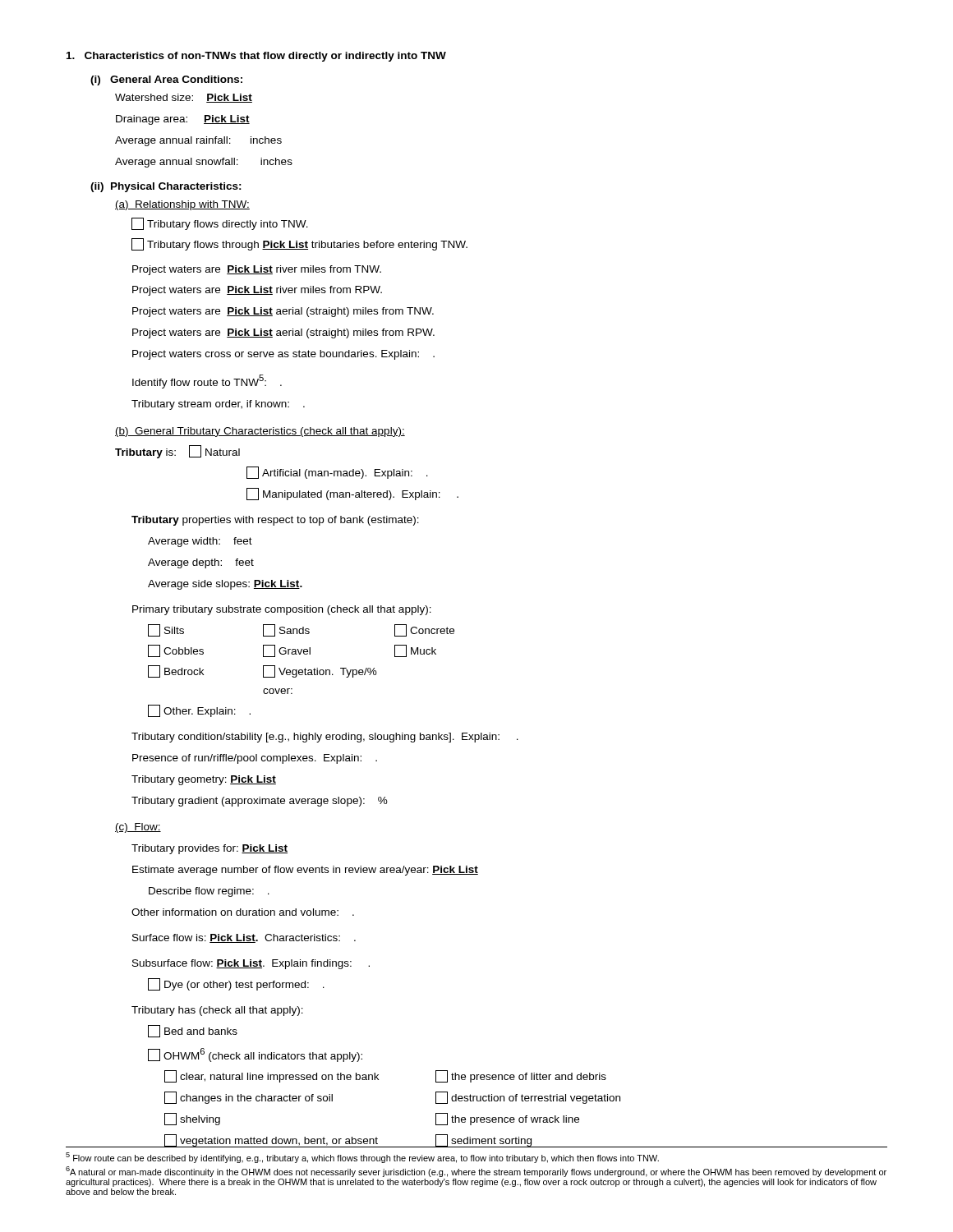Locate the block starting "Project waters are Pick List"
Viewport: 953px width, 1232px height.
pos(257,270)
